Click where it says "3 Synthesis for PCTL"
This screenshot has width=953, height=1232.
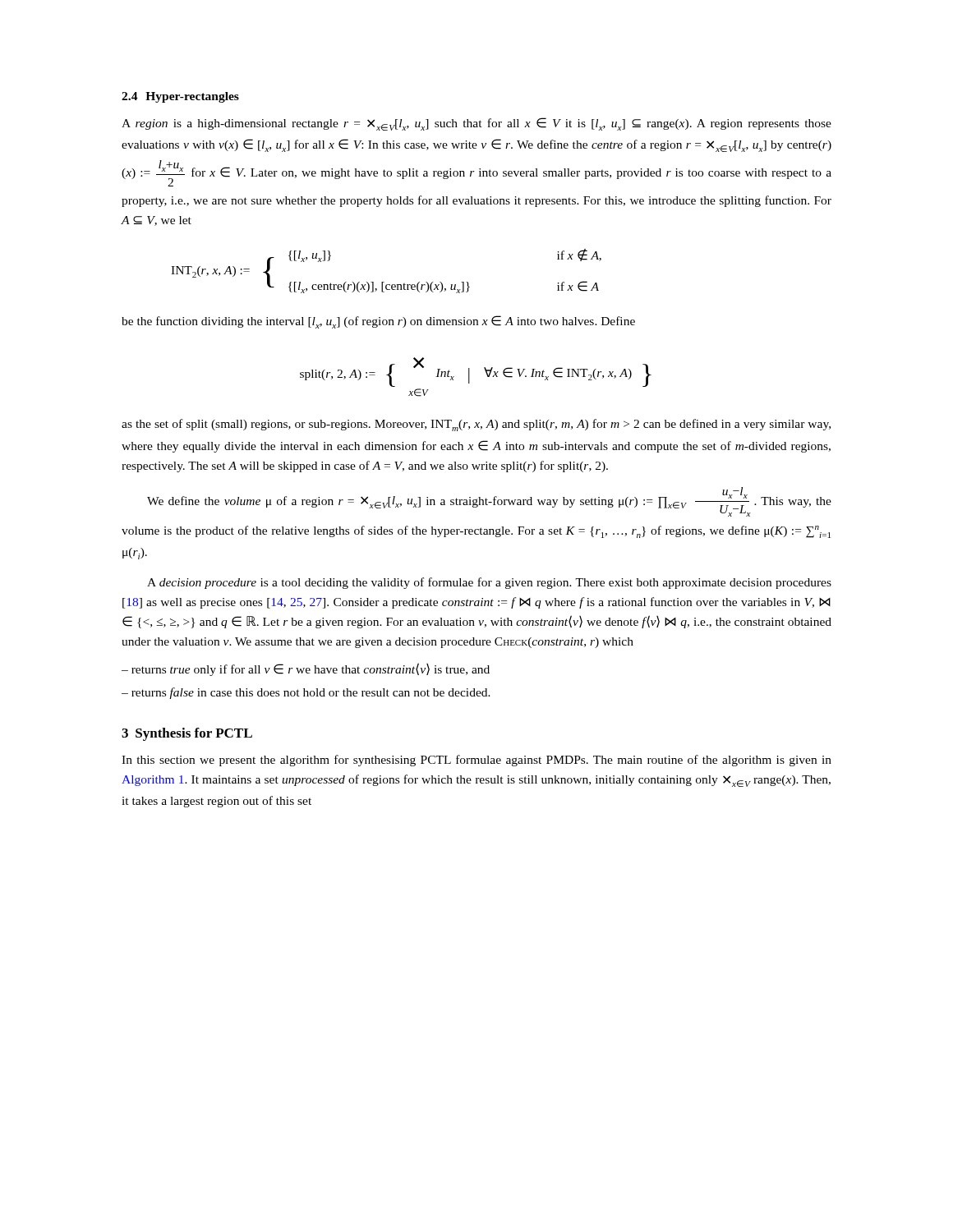[x=187, y=733]
